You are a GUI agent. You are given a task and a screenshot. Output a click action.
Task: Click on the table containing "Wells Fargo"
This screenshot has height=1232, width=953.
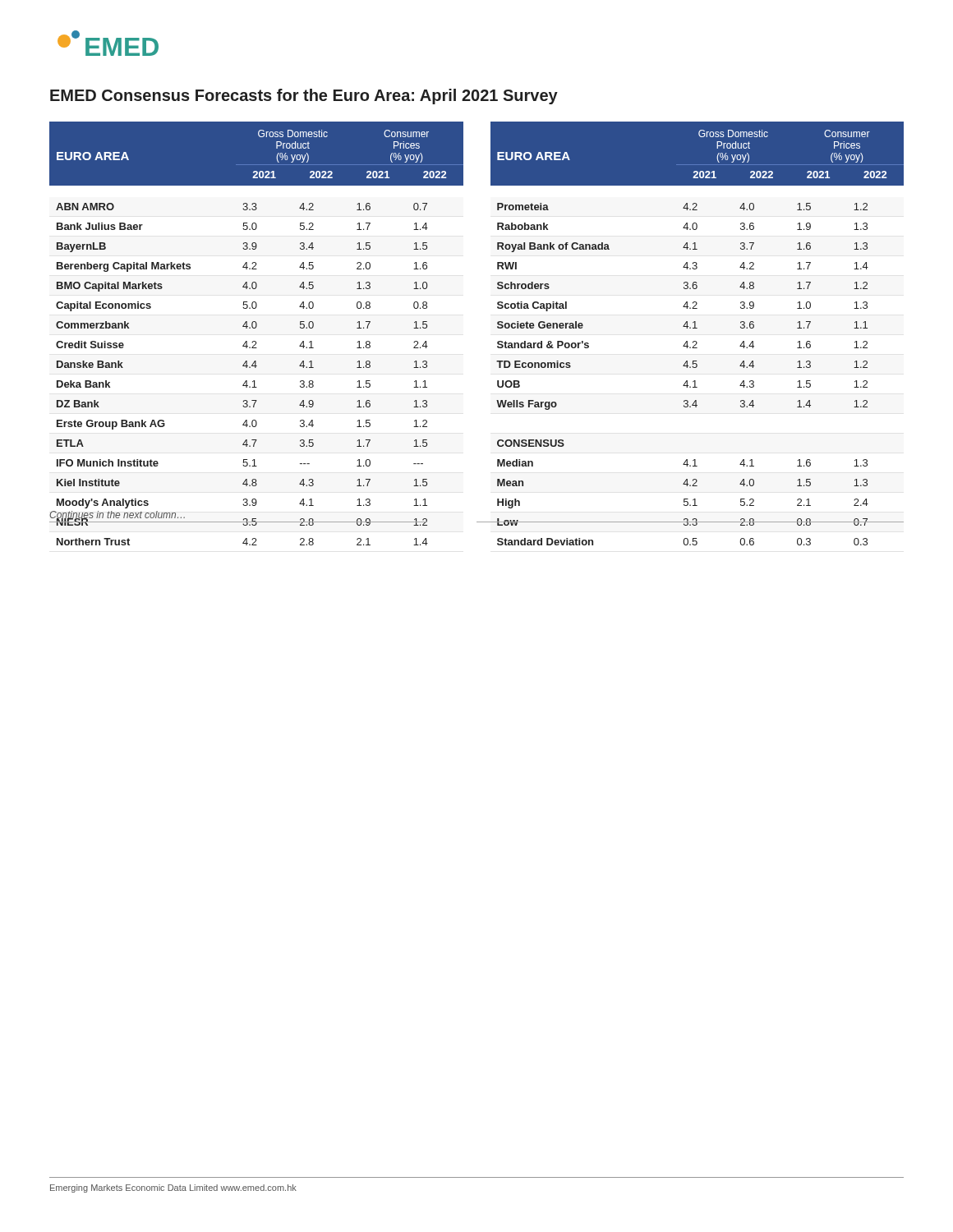pyautogui.click(x=476, y=337)
